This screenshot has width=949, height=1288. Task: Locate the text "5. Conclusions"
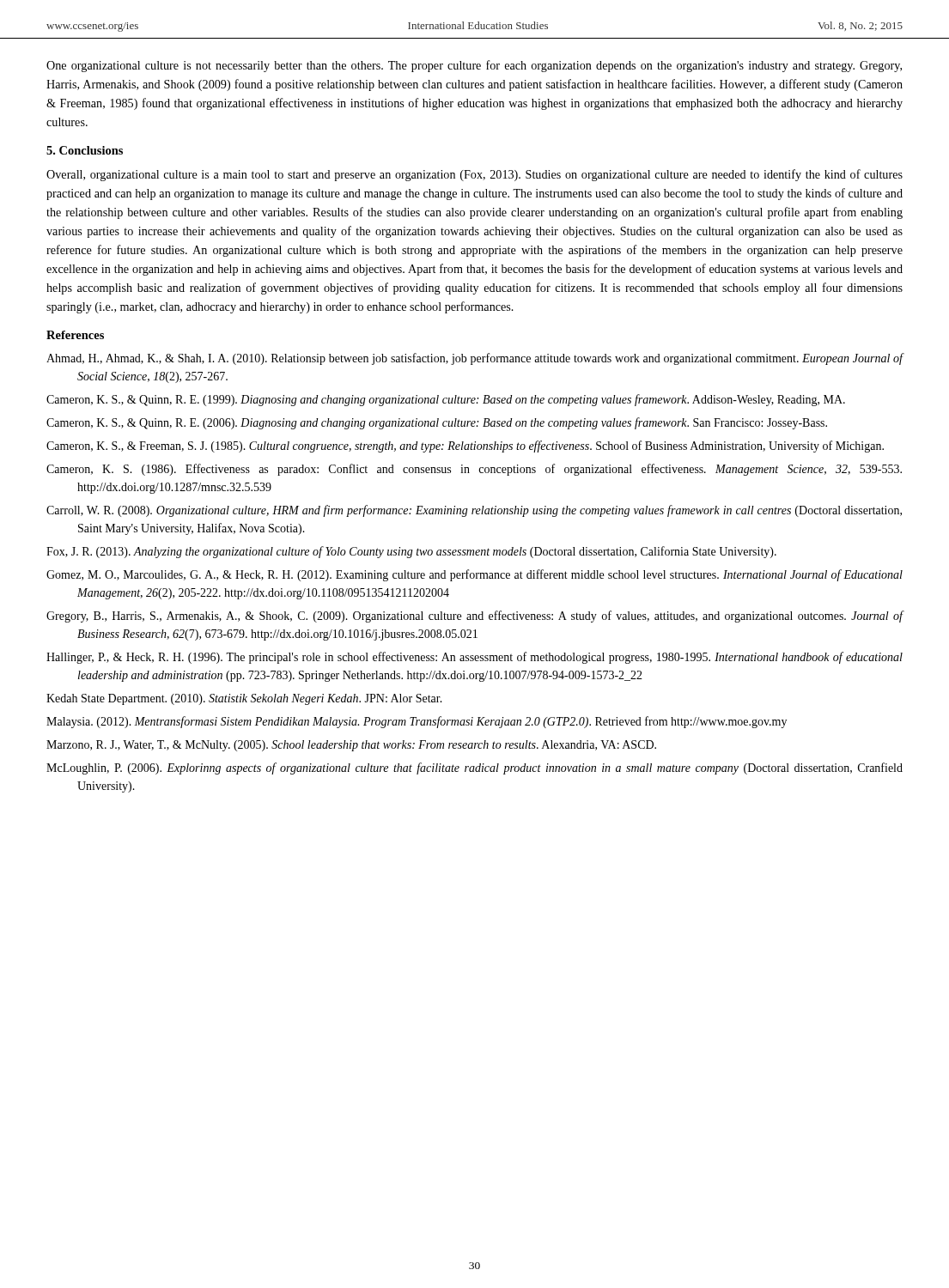[x=85, y=150]
